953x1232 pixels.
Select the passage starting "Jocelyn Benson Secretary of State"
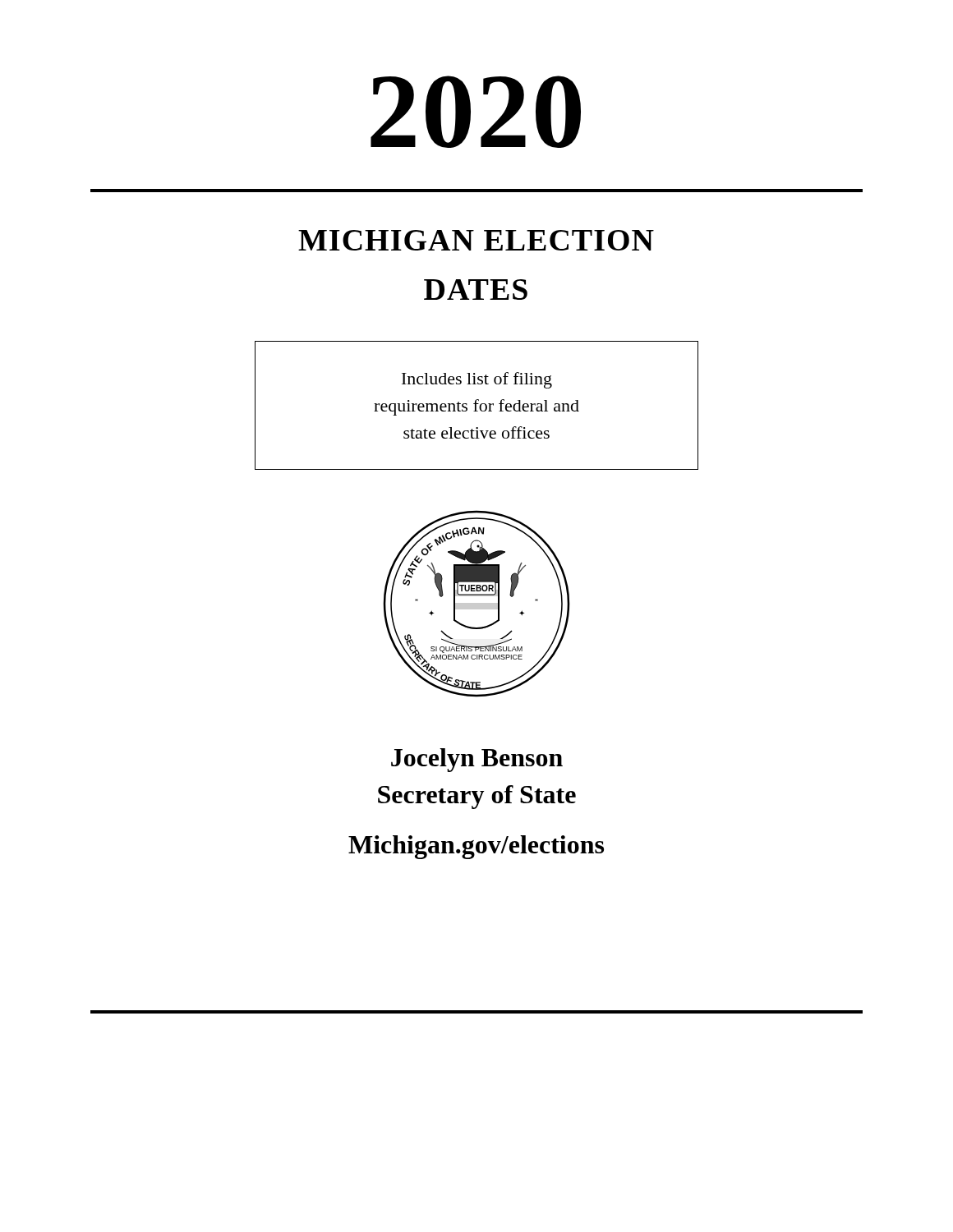[x=476, y=776]
